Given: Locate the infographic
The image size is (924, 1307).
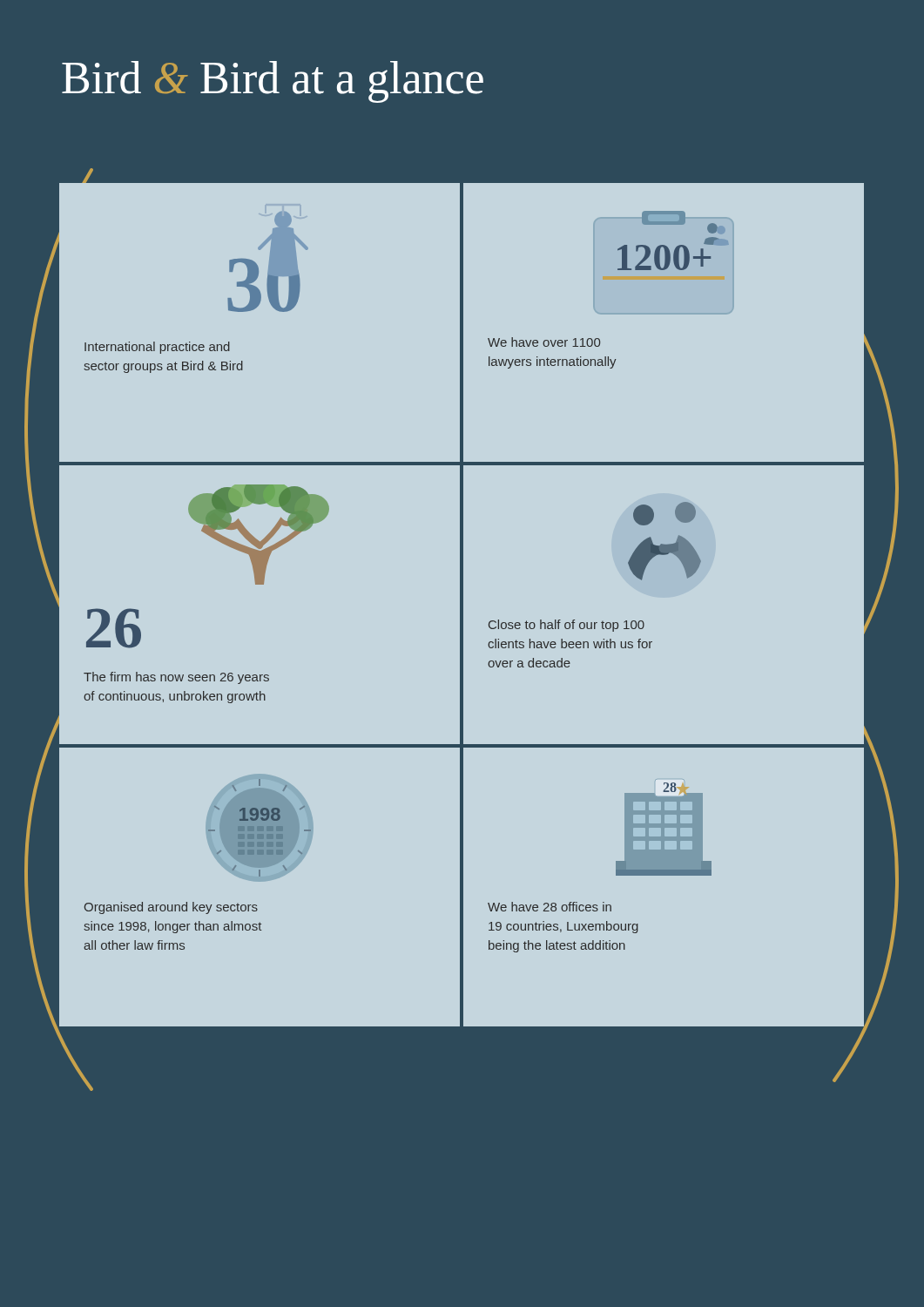Looking at the screenshot, I should 462,605.
